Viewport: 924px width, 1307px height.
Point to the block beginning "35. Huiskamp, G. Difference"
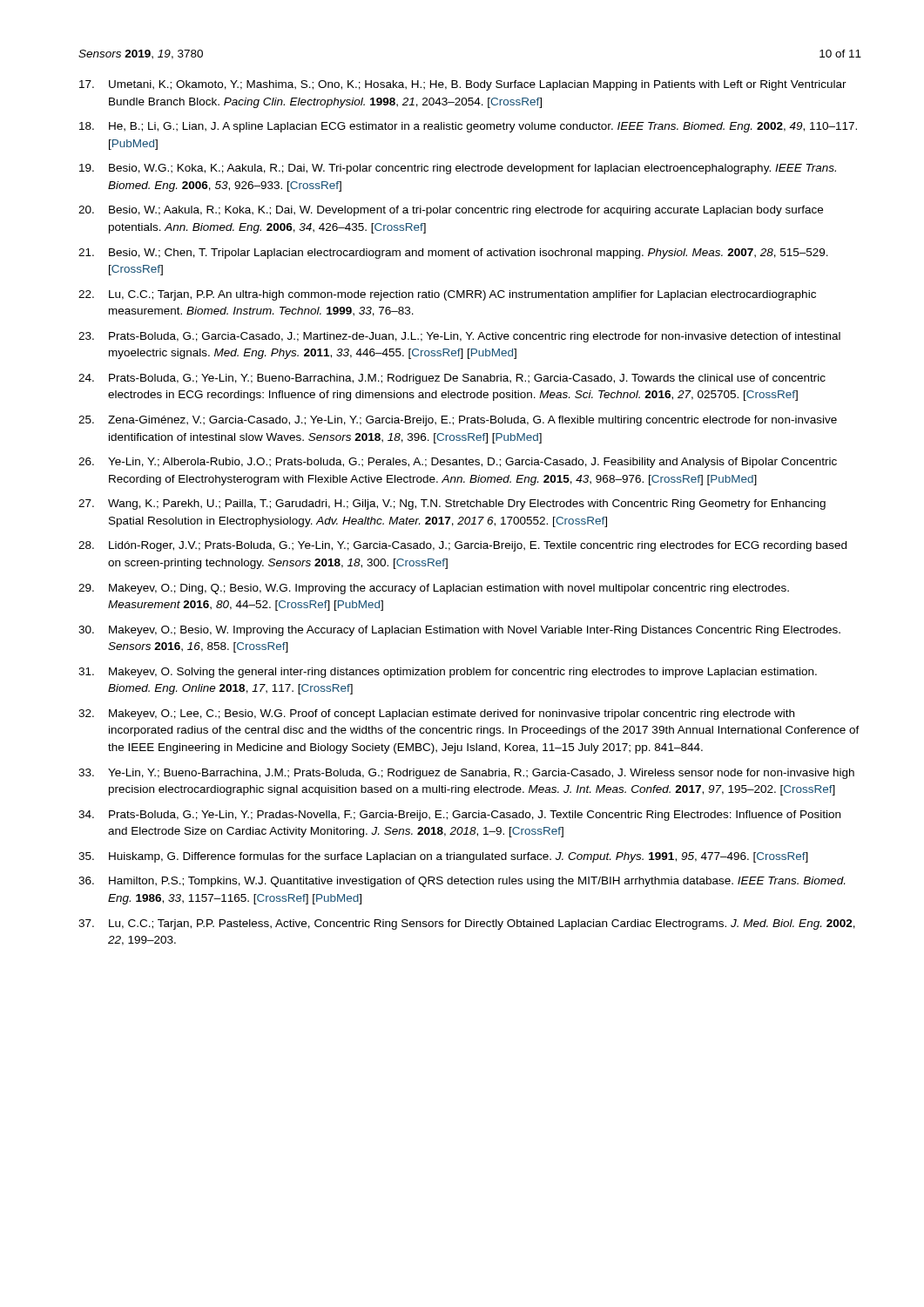(470, 856)
